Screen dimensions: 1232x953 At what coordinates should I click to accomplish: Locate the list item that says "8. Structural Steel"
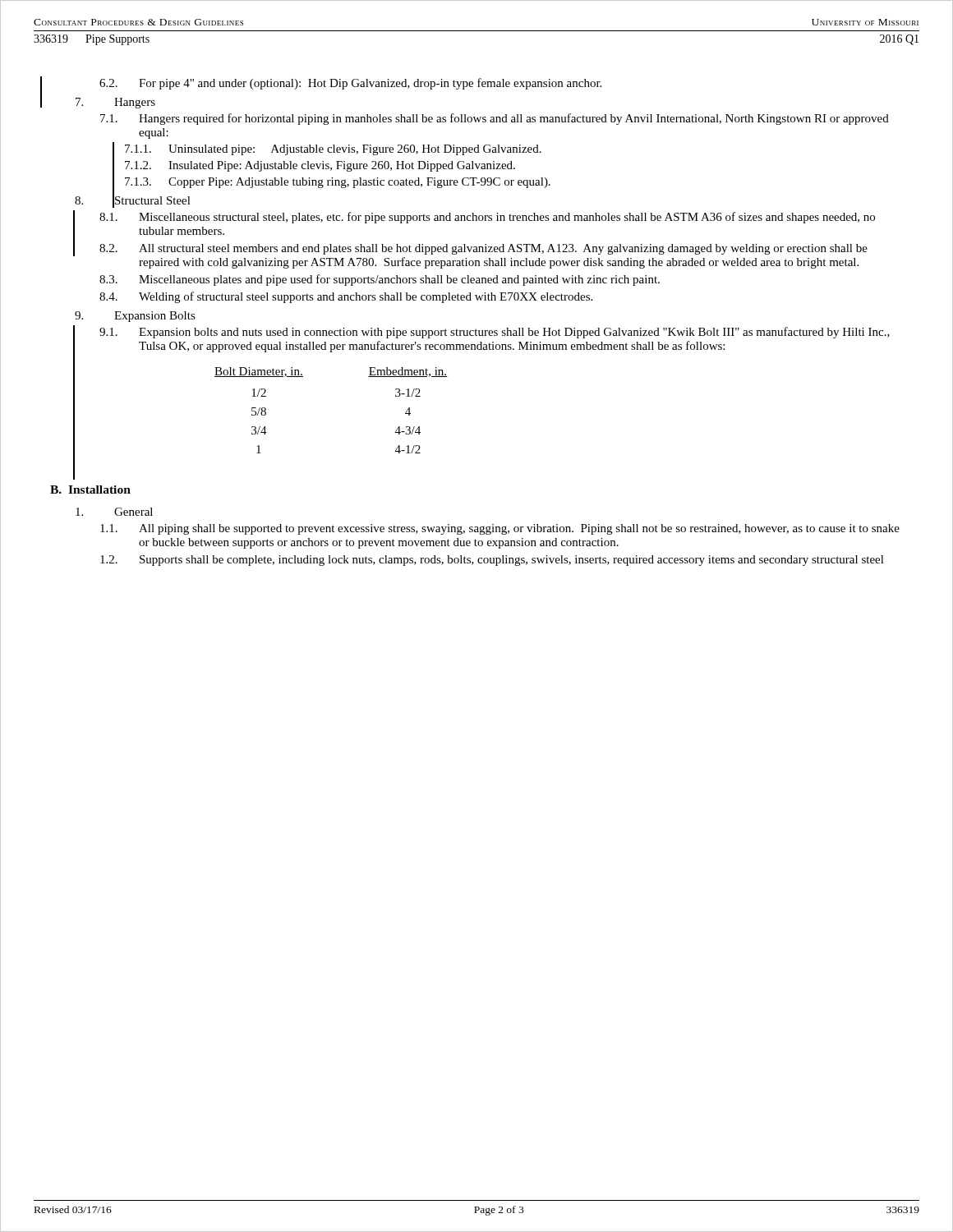(133, 200)
